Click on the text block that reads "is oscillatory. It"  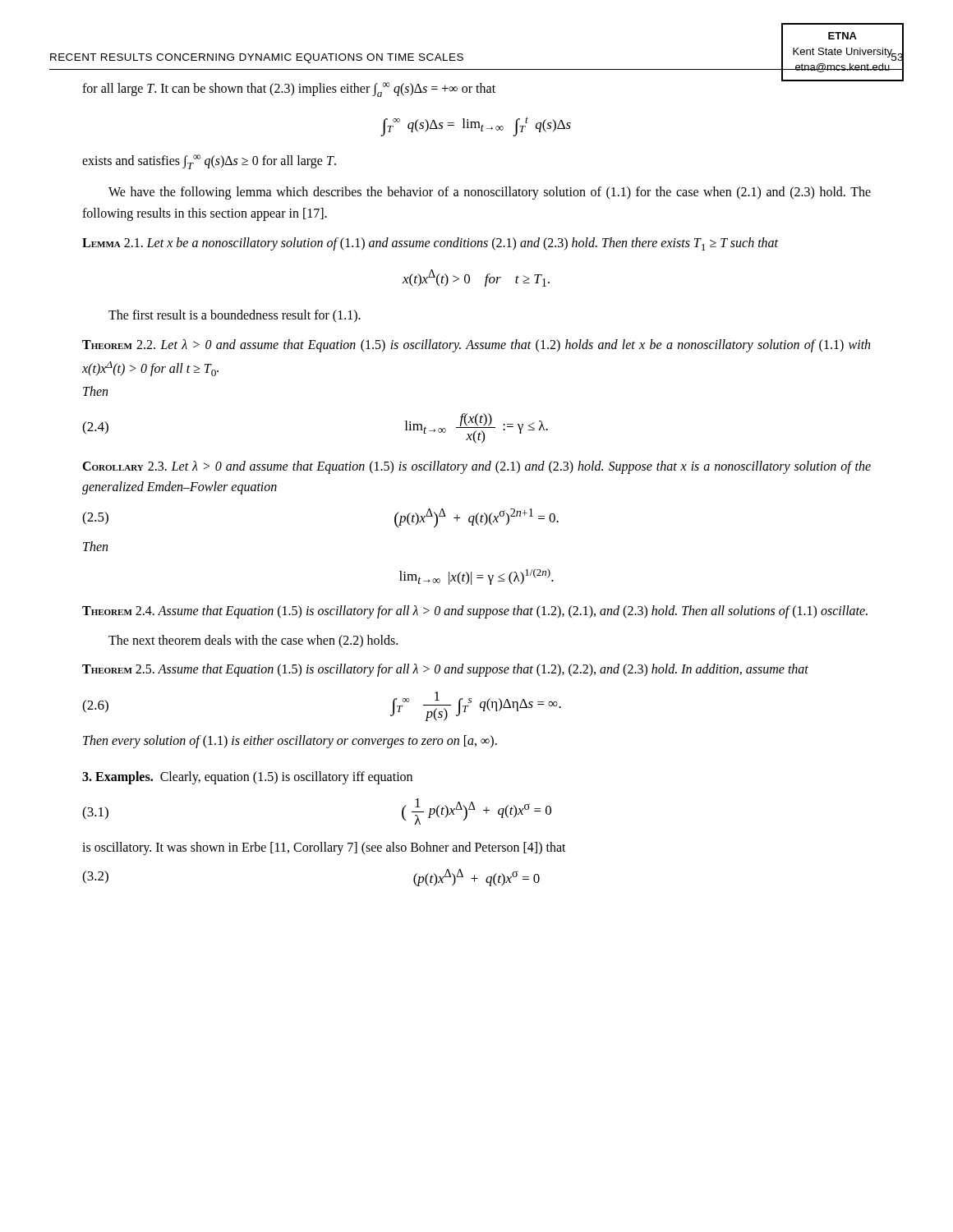pos(324,847)
